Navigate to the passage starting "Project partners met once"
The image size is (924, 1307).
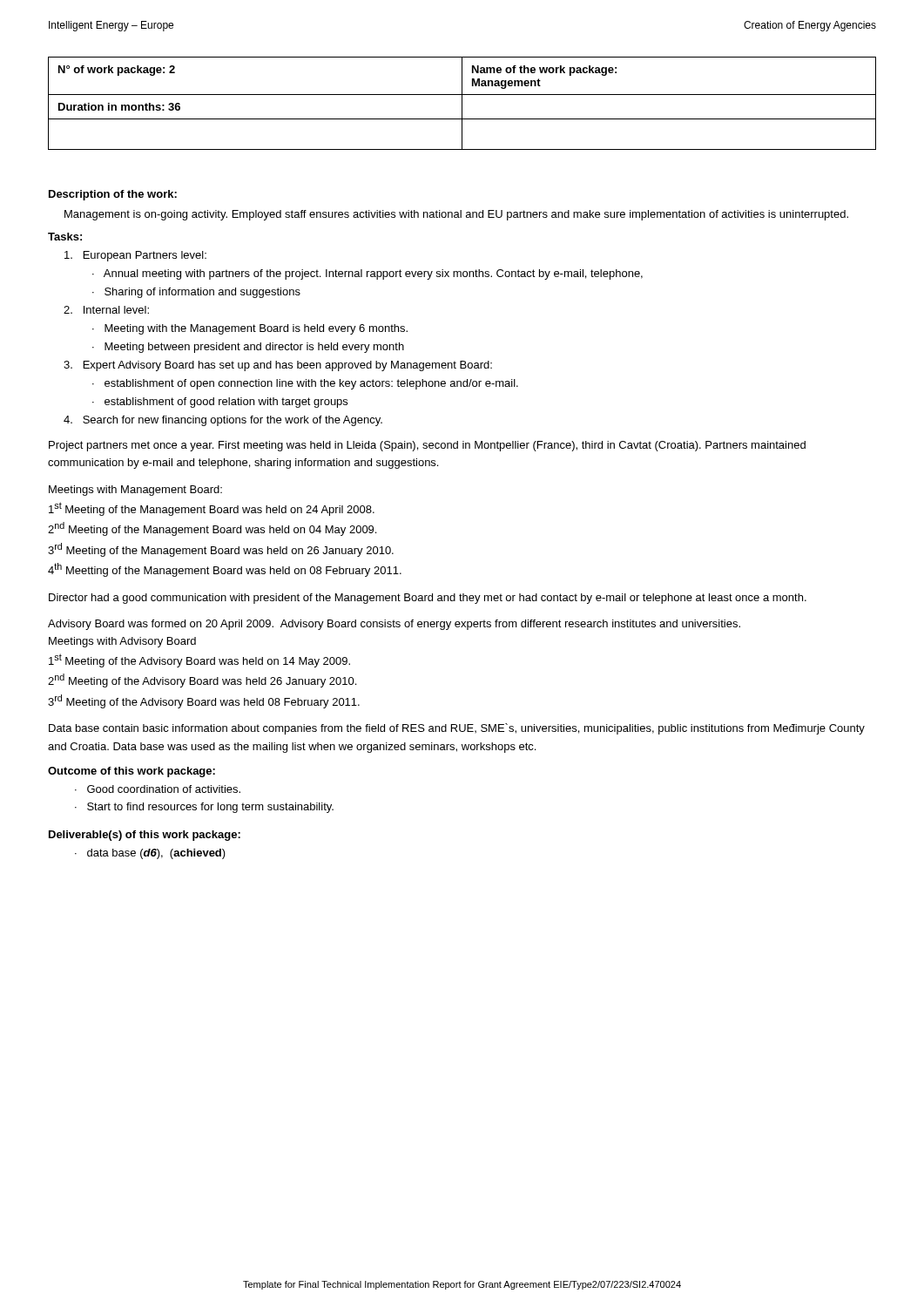click(x=427, y=454)
